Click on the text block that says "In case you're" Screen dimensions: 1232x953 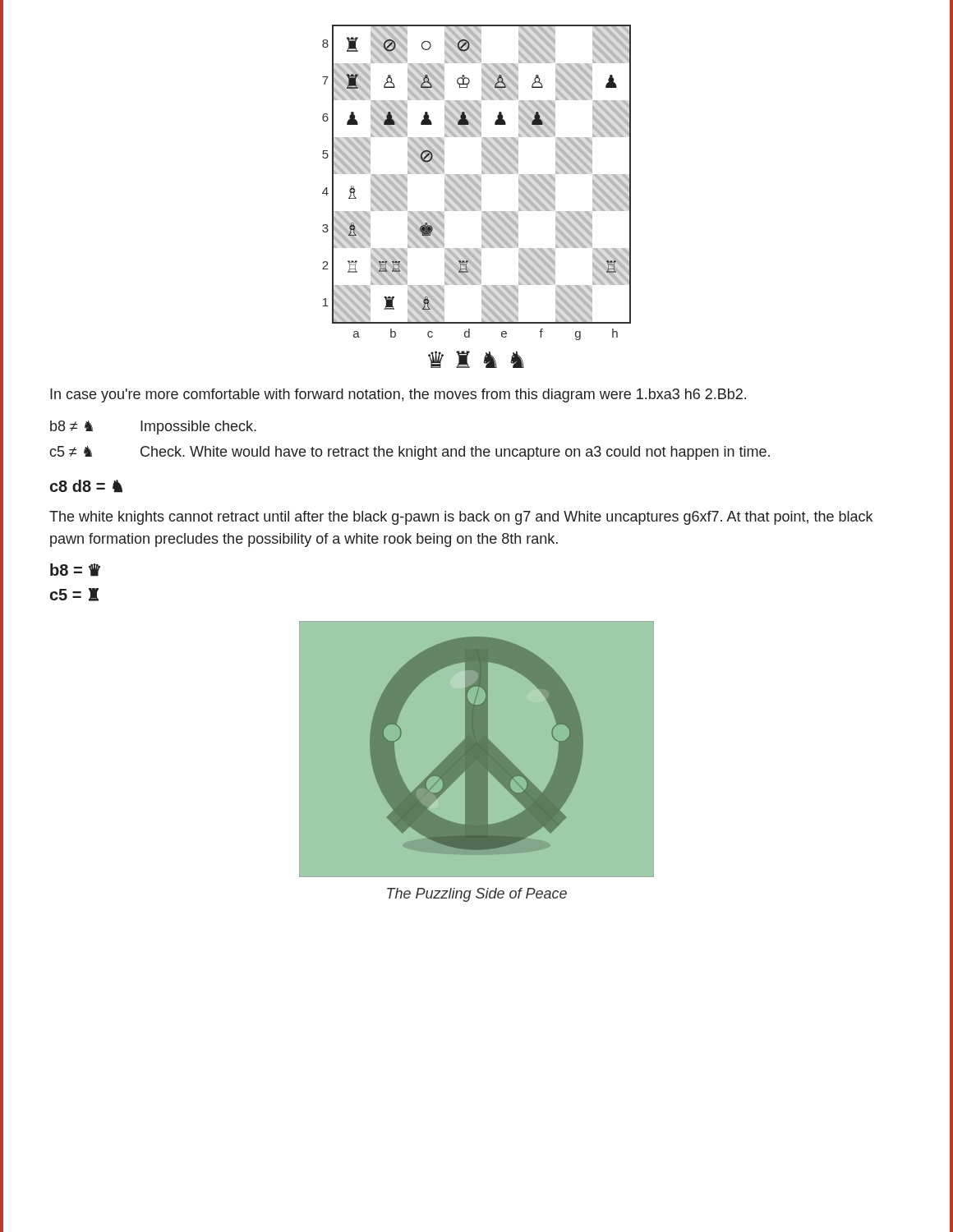[x=398, y=394]
